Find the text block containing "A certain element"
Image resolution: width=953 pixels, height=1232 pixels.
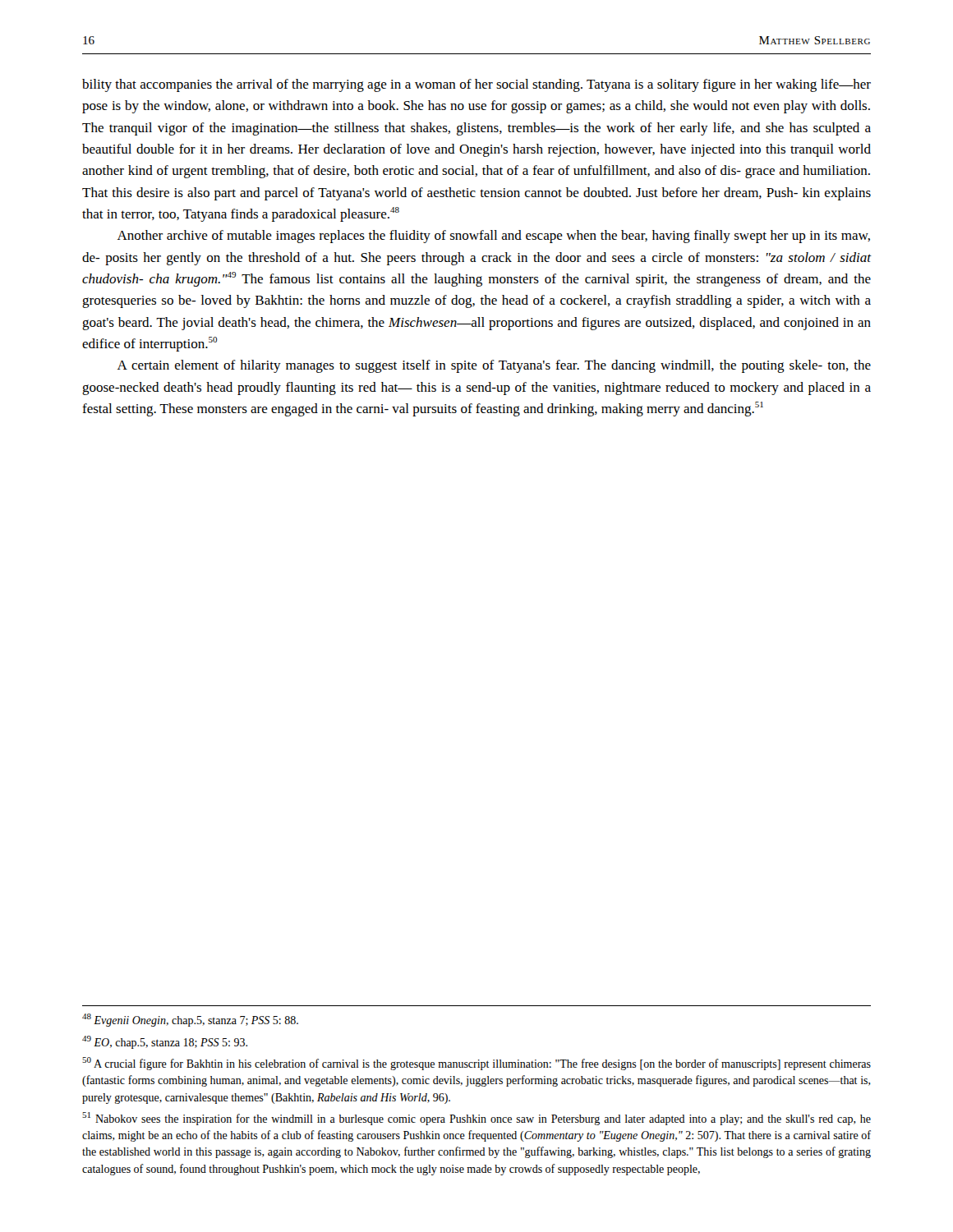point(476,388)
